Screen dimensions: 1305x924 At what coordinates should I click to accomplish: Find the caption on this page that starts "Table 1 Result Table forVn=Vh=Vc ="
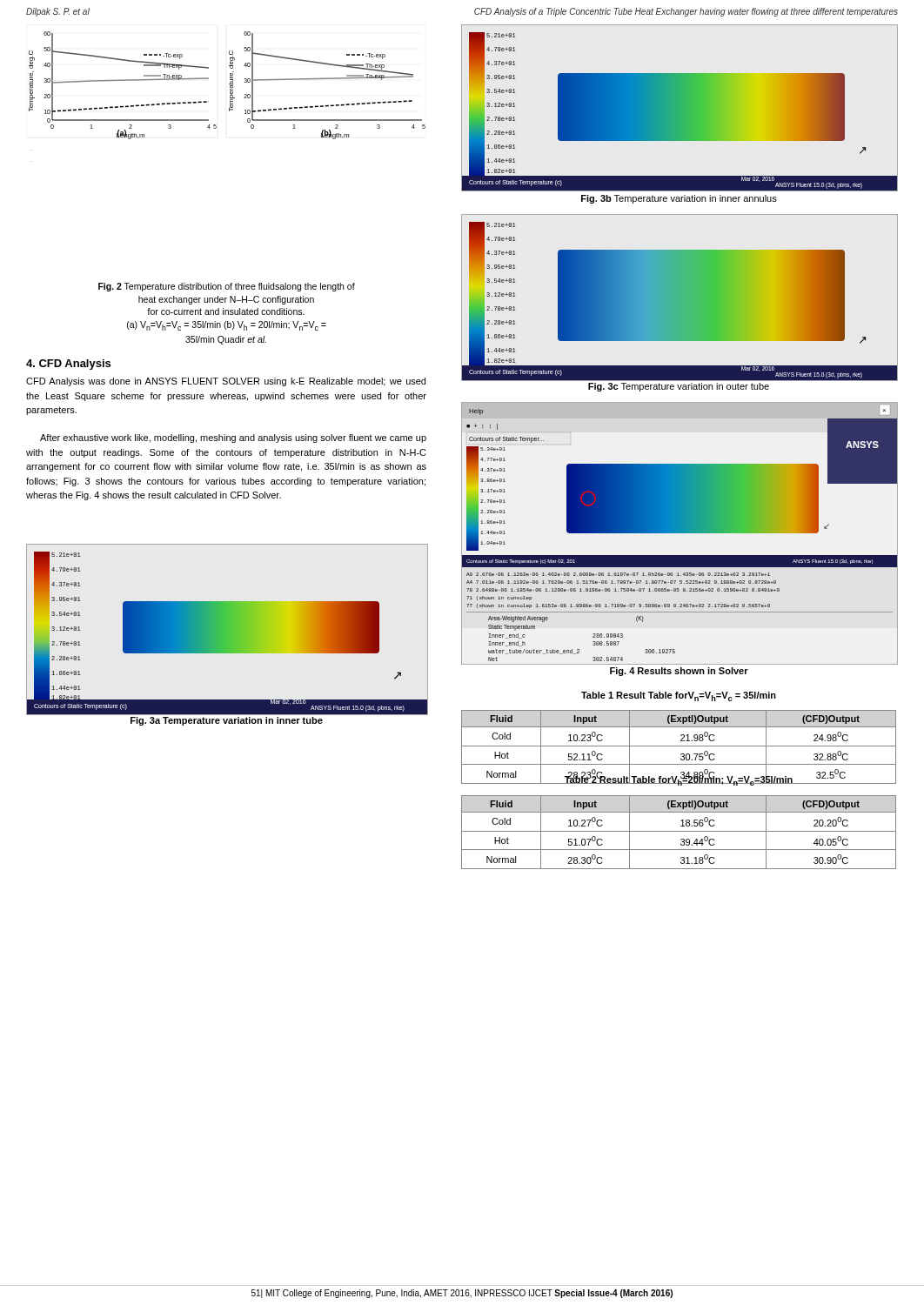679,697
